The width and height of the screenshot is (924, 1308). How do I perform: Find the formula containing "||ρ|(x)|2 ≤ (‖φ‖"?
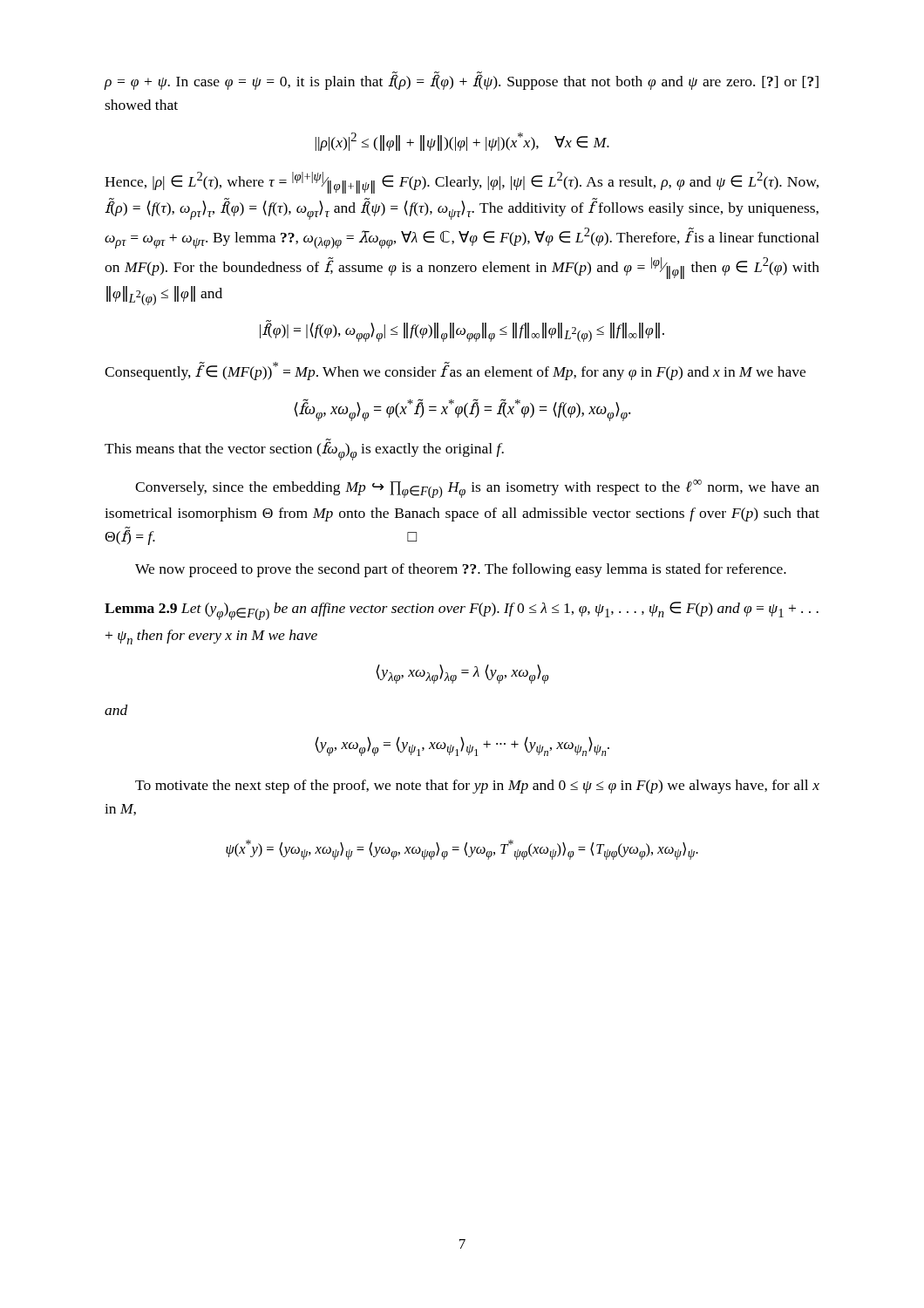pyautogui.click(x=462, y=141)
